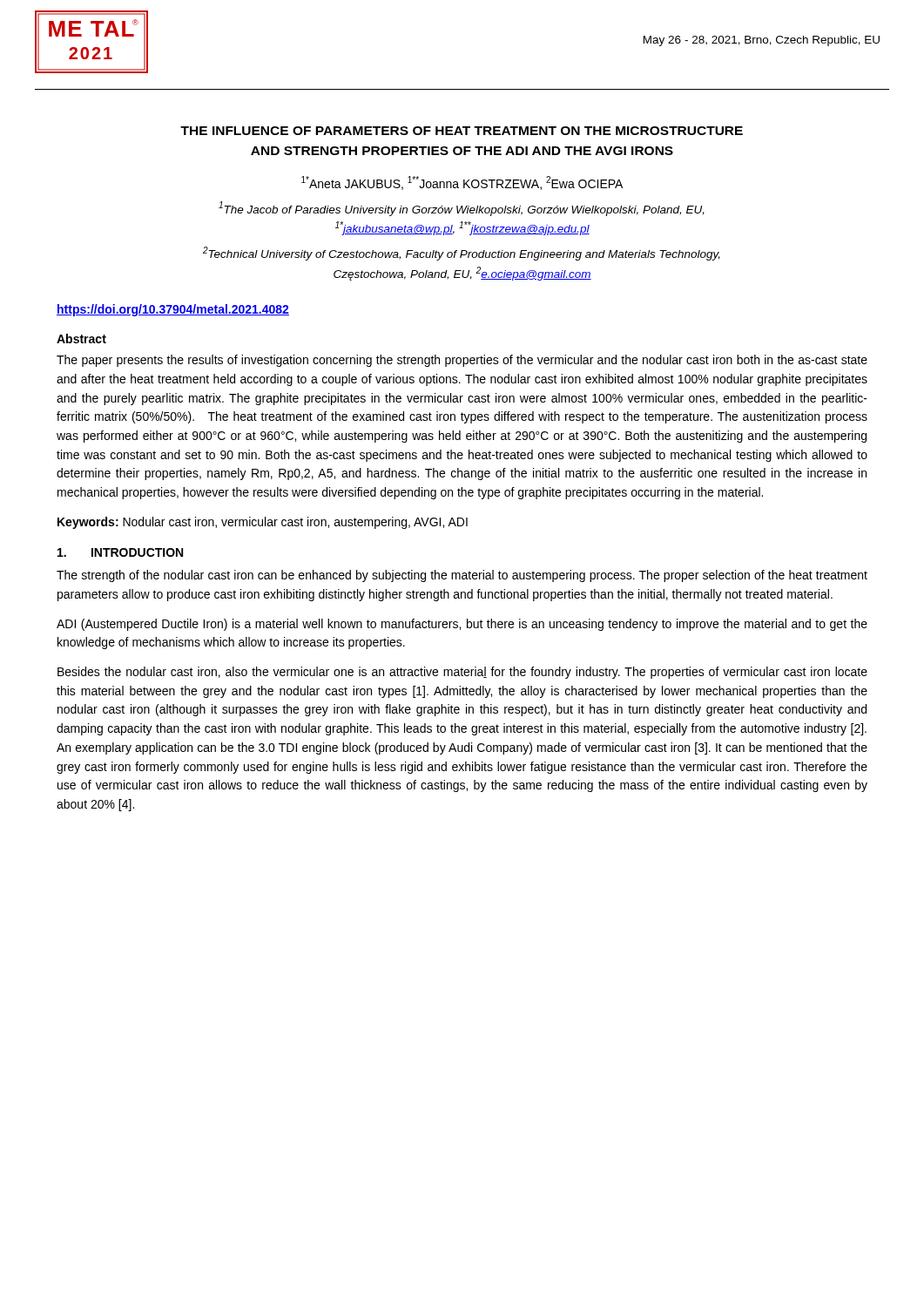Where is the passage that starts "1The Jacob of Paradies University in"?

click(x=462, y=218)
